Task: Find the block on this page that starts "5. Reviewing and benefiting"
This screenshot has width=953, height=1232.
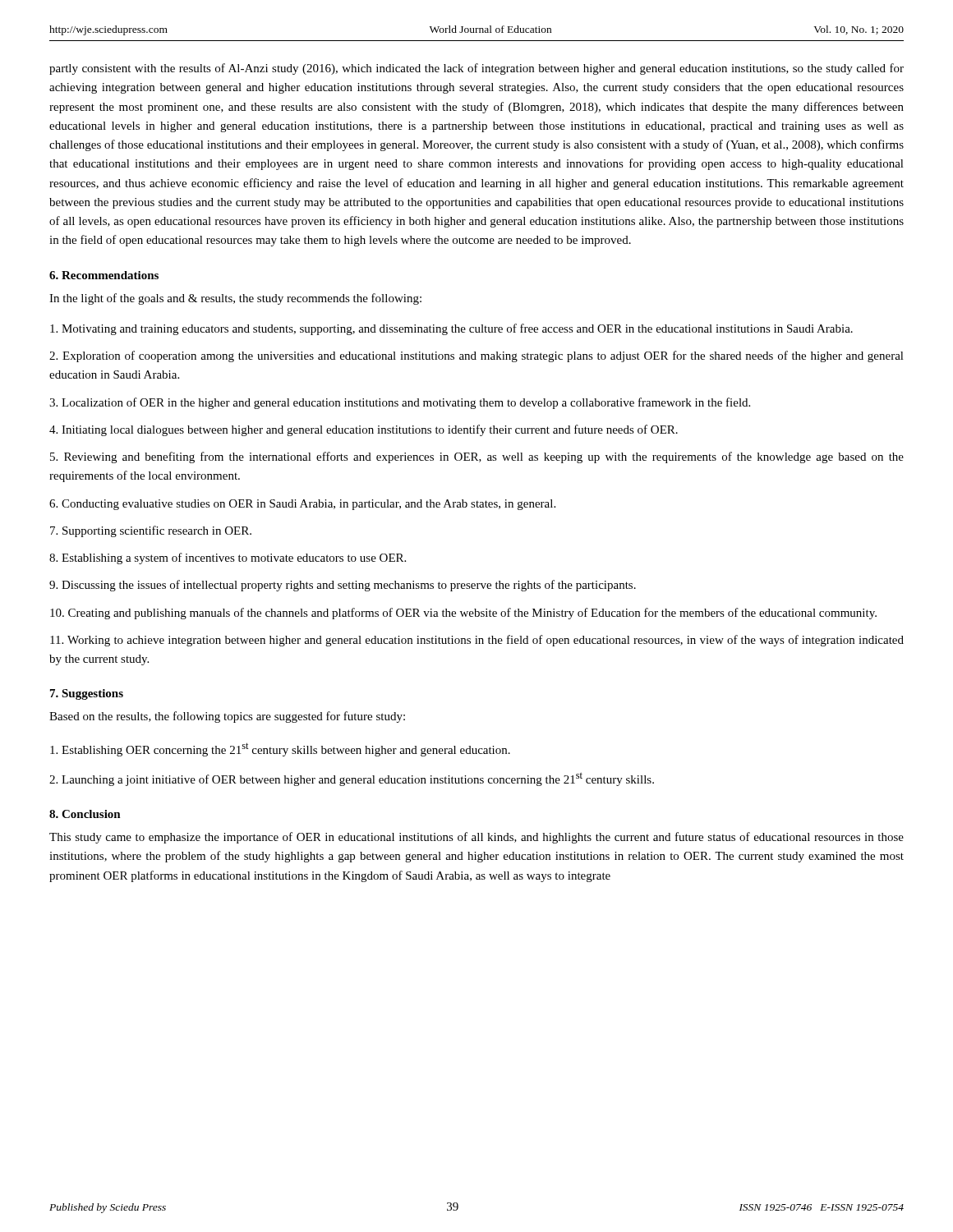Action: point(476,466)
